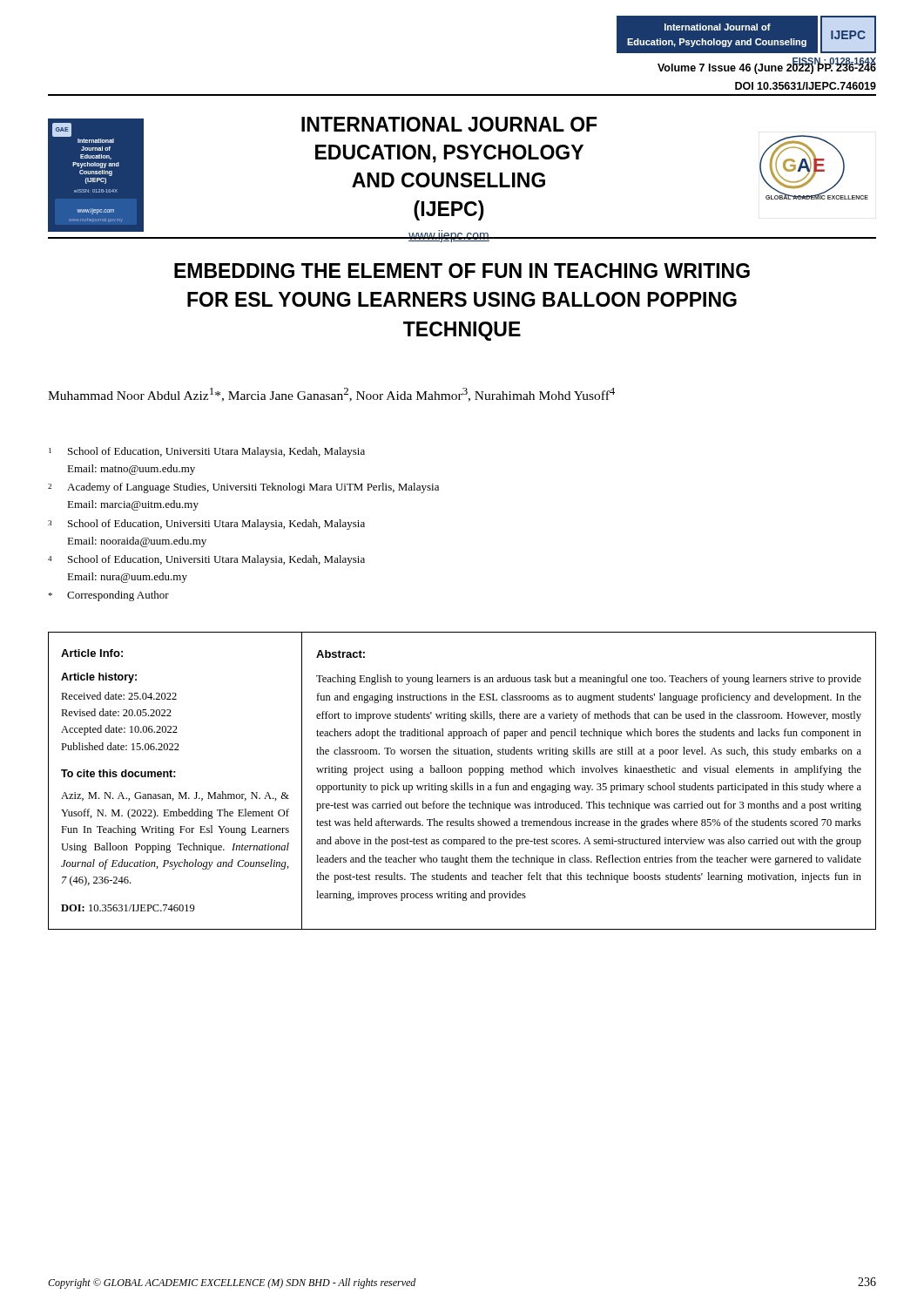Find the block on this page that starts "3 School of Education, Universiti Utara"
The height and width of the screenshot is (1307, 924).
click(x=206, y=532)
